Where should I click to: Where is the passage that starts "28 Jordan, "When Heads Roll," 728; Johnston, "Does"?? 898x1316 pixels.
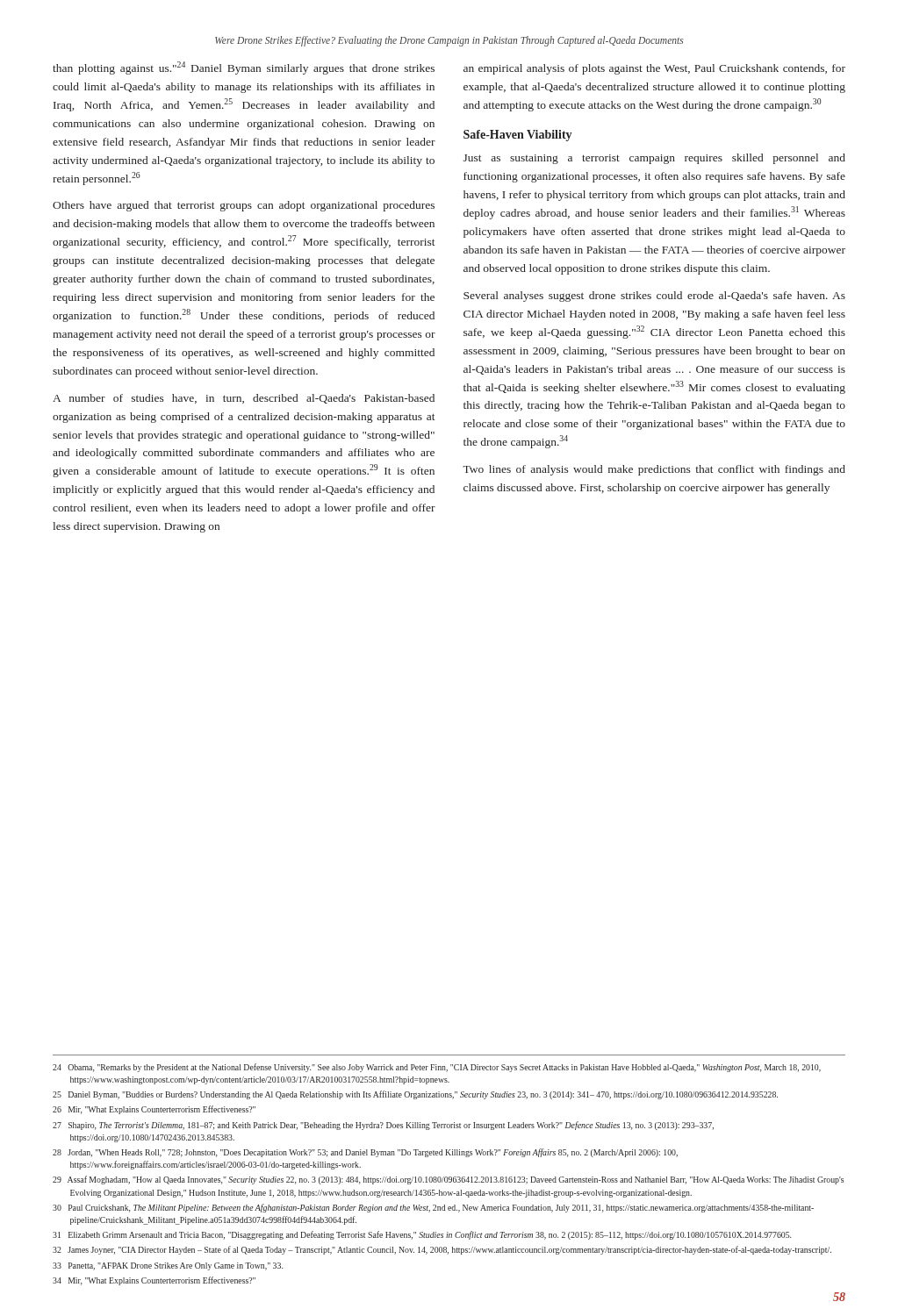(x=365, y=1159)
